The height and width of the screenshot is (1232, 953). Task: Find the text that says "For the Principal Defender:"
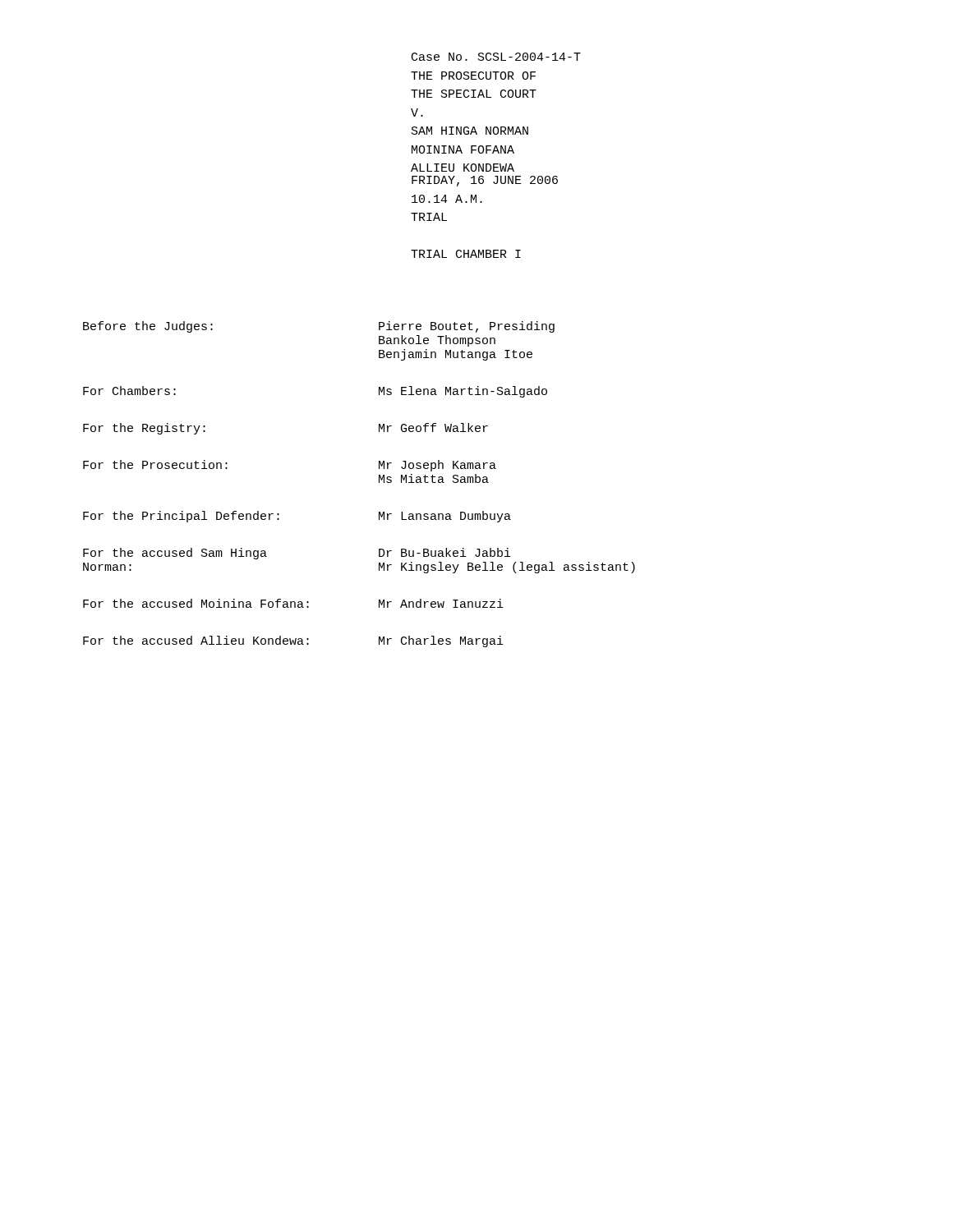(182, 517)
